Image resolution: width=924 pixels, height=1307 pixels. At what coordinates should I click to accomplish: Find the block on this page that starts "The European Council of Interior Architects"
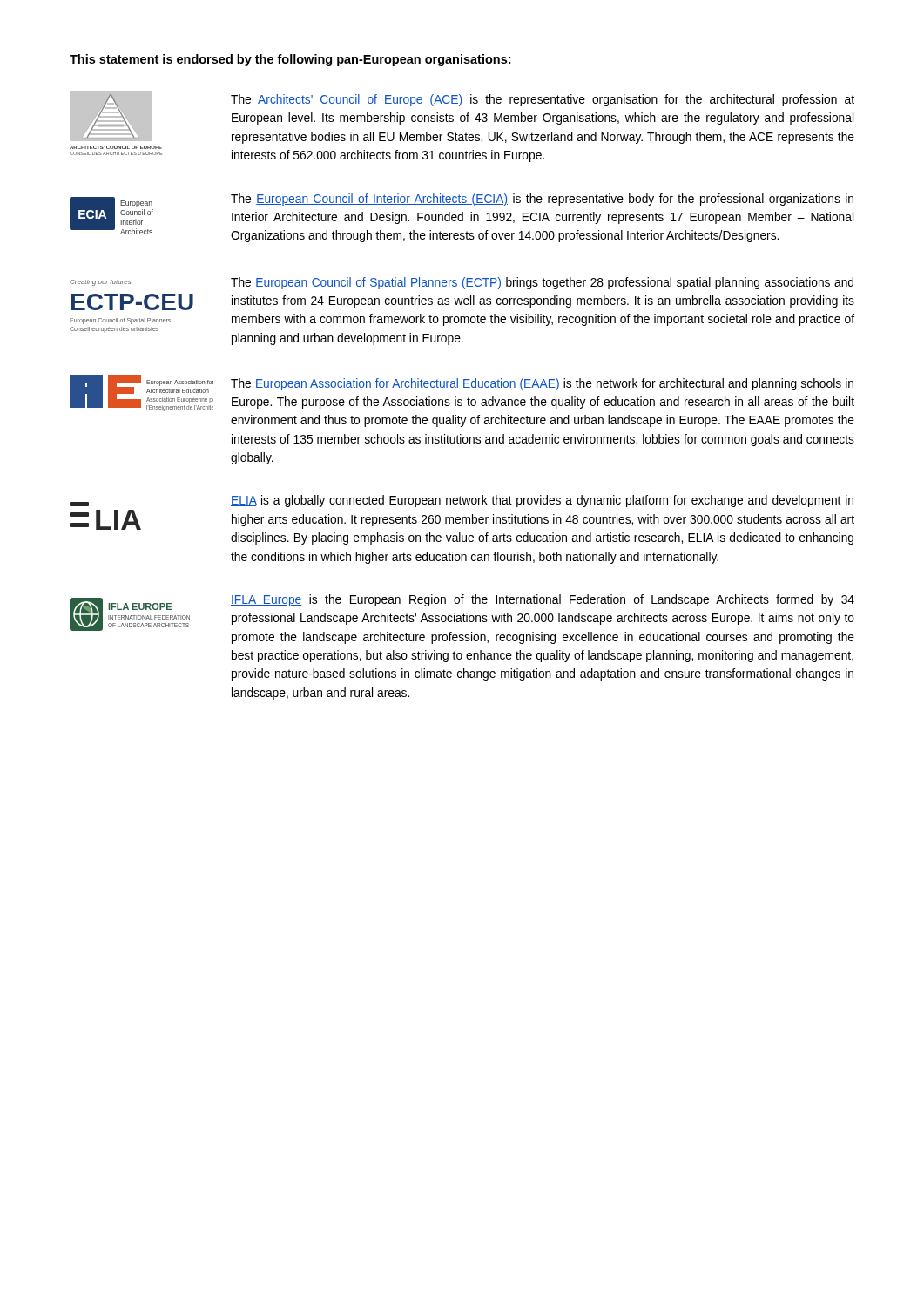coord(543,217)
